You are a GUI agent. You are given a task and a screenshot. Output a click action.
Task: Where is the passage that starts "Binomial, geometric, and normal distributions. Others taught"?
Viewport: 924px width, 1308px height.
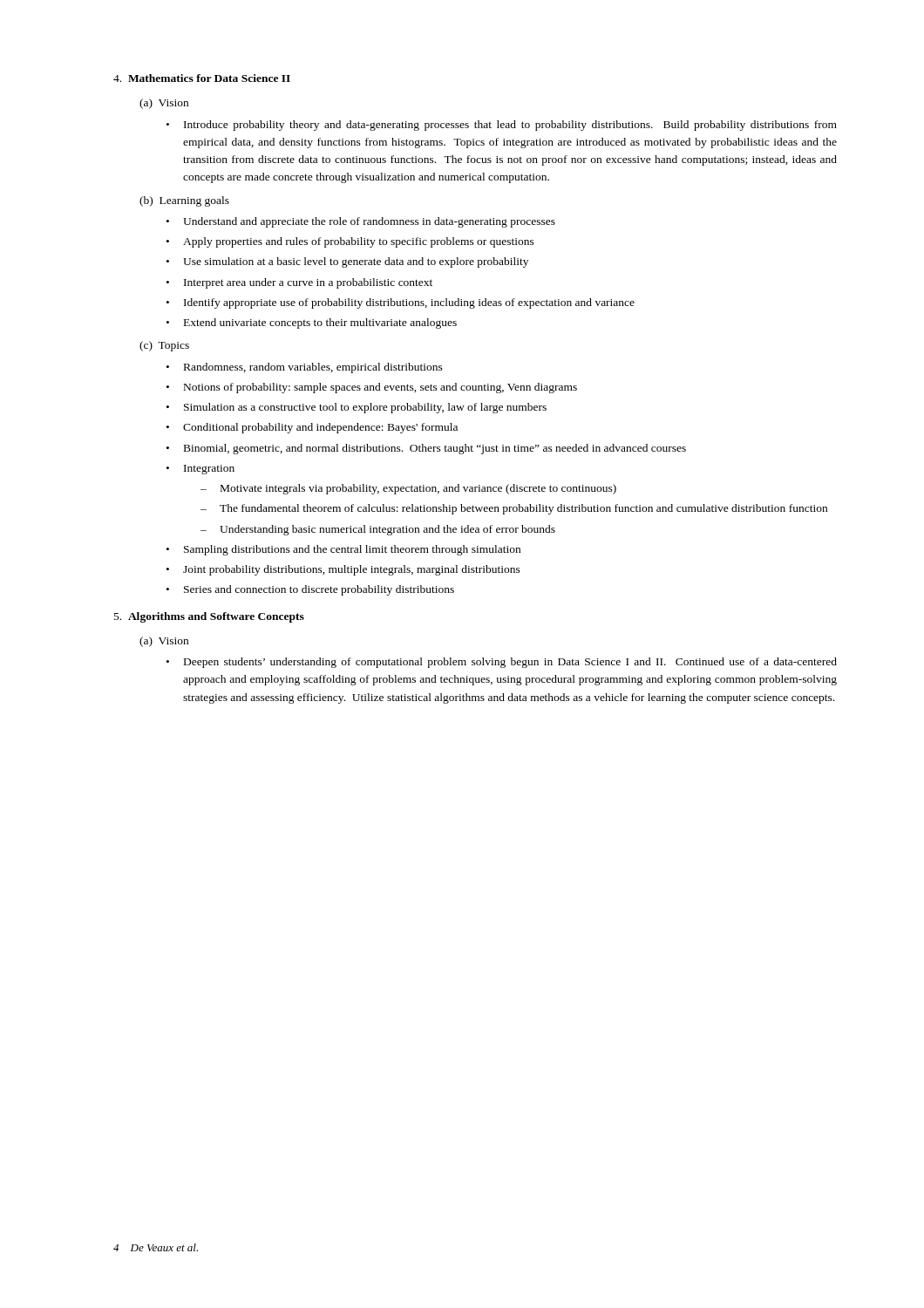point(435,447)
